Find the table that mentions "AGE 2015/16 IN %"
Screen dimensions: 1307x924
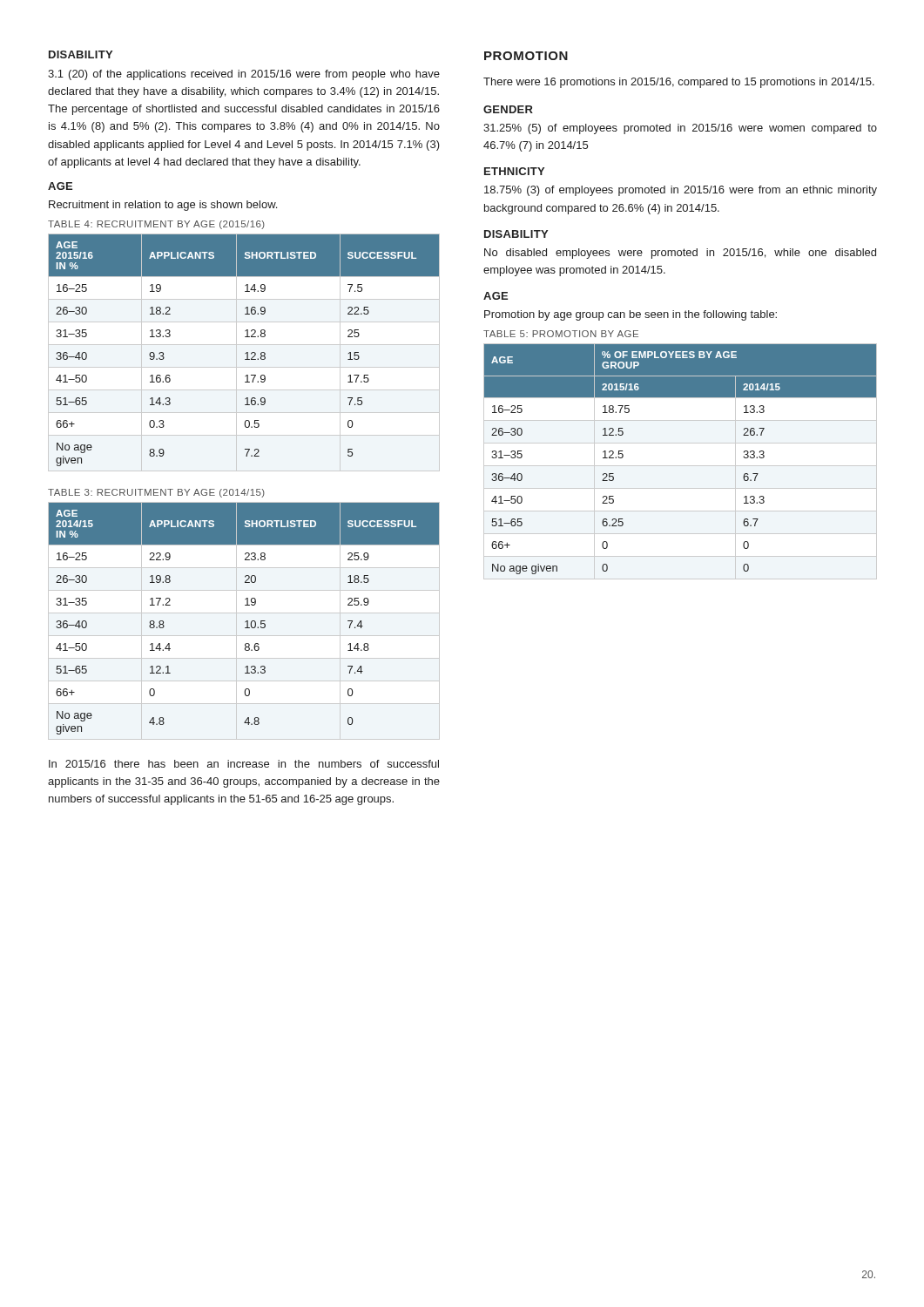coord(244,352)
